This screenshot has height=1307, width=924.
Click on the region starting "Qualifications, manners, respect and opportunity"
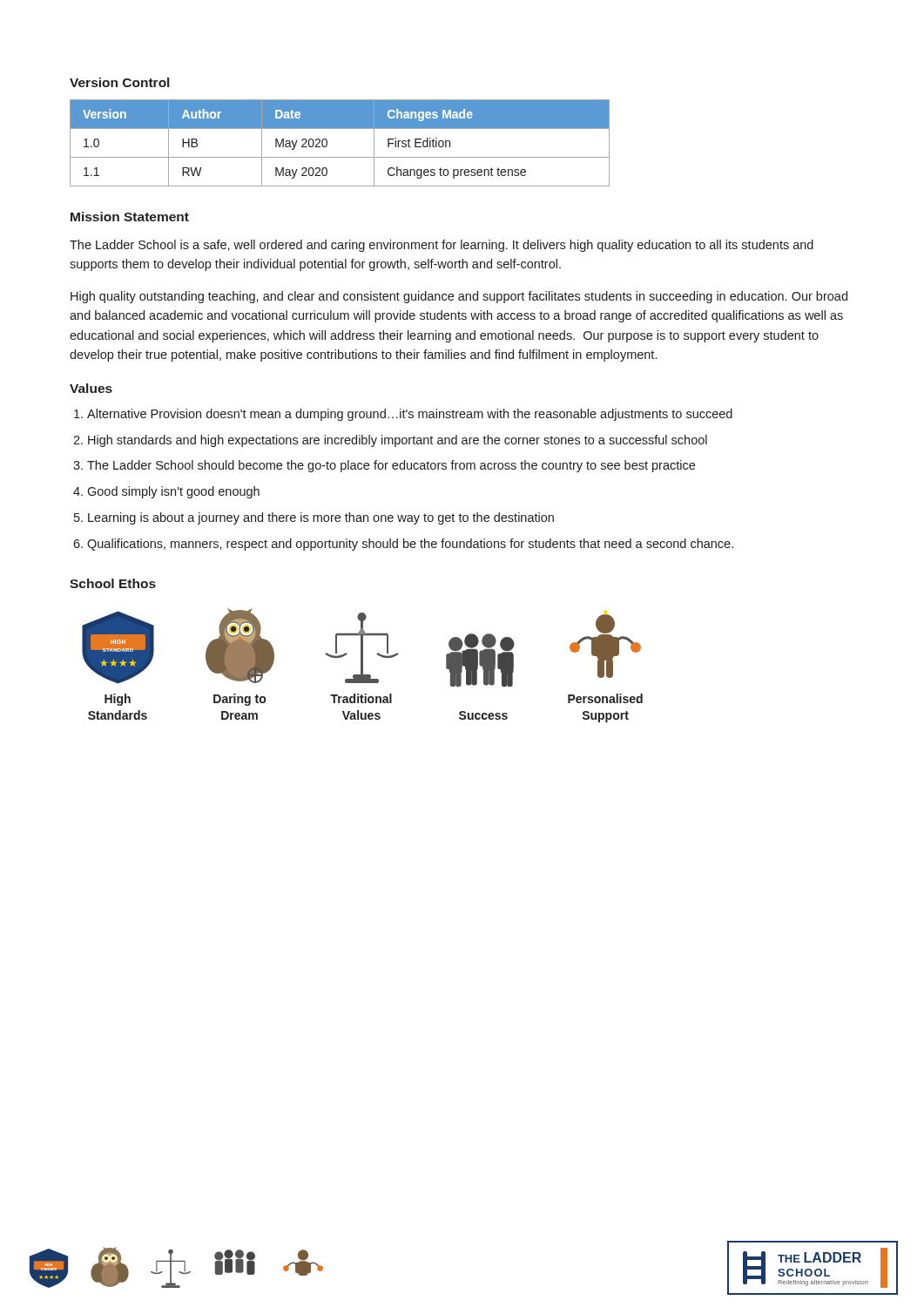[x=411, y=543]
